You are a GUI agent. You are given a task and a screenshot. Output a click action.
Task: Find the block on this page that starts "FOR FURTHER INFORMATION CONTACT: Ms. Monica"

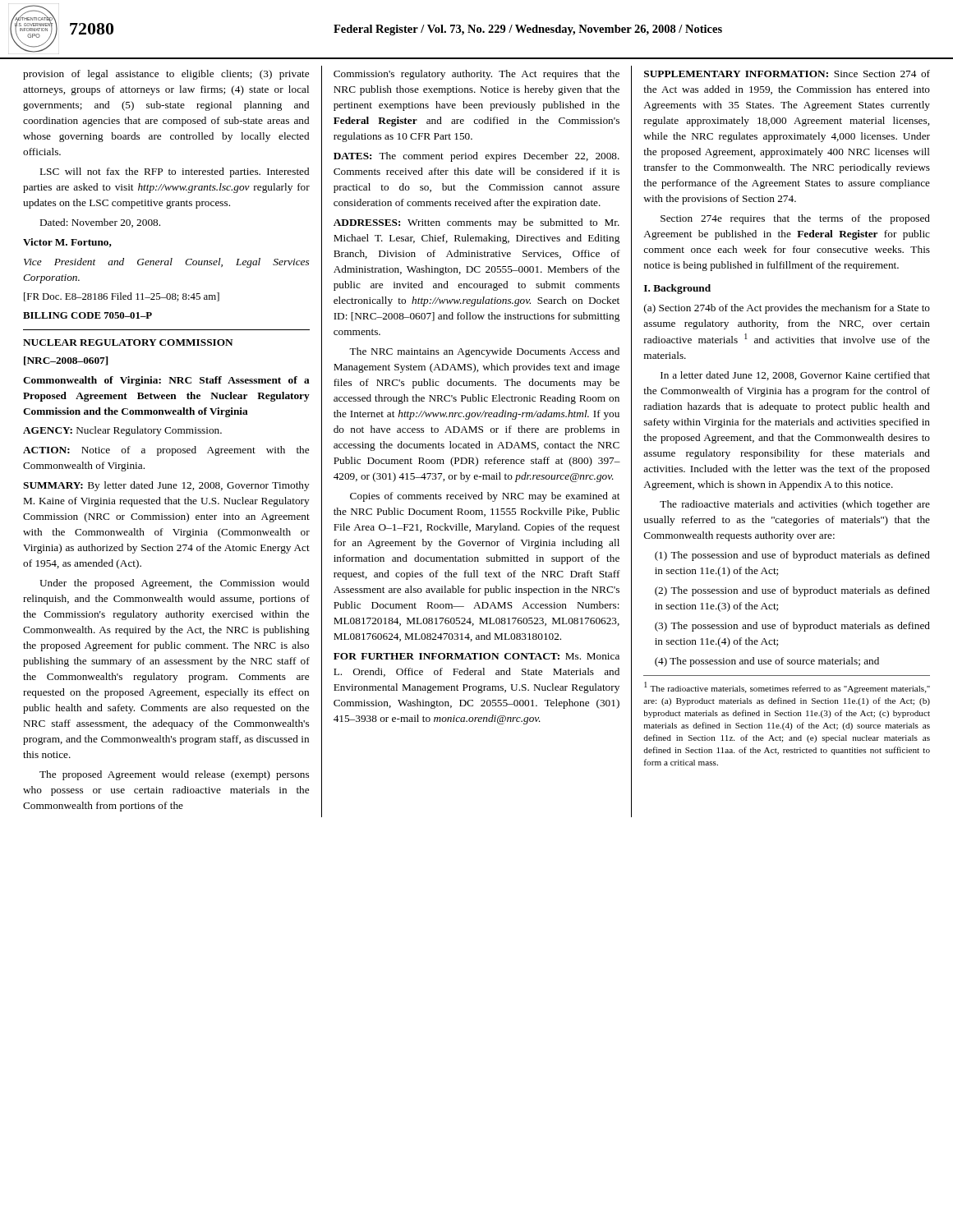pyautogui.click(x=476, y=687)
